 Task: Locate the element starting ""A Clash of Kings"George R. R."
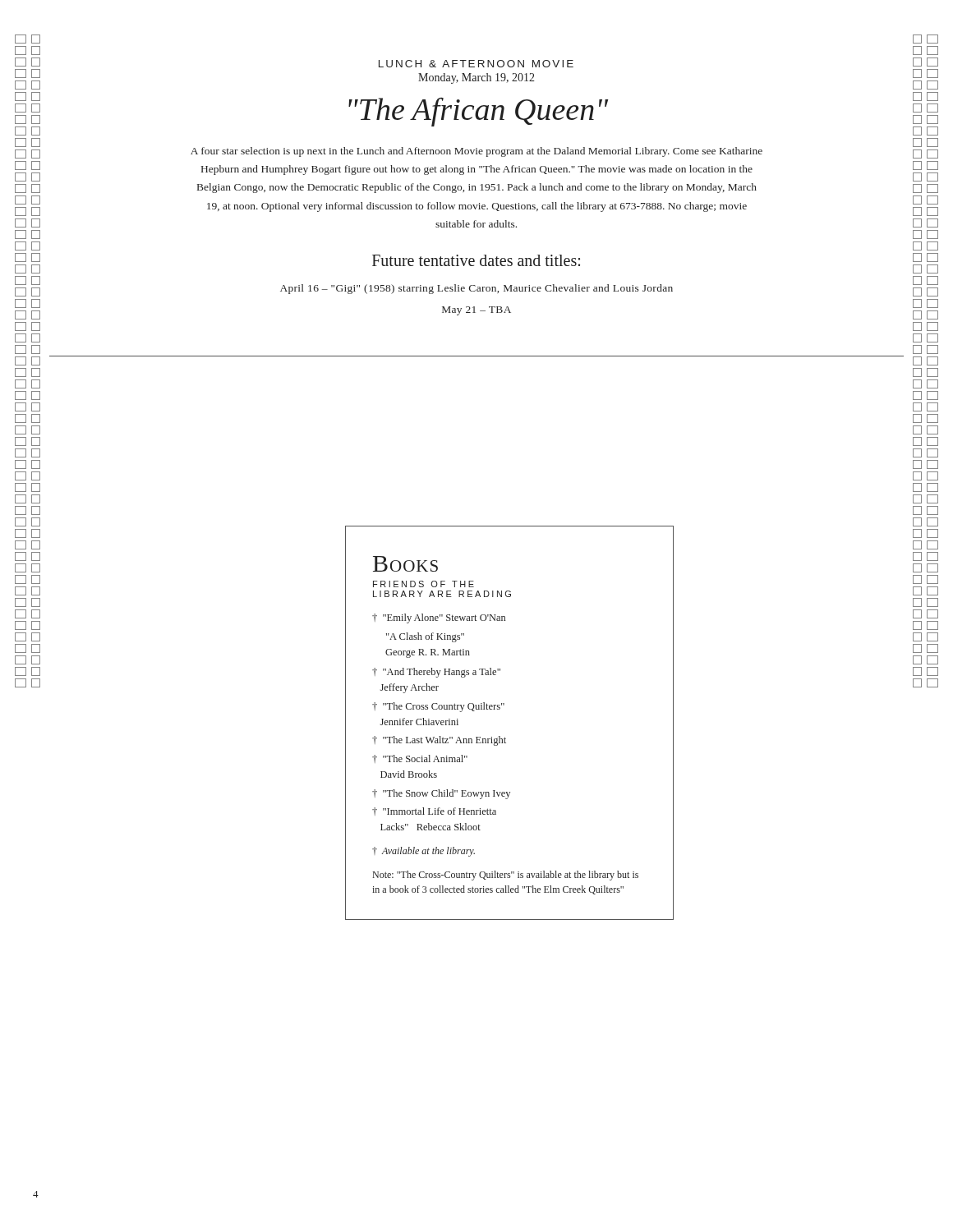click(428, 644)
